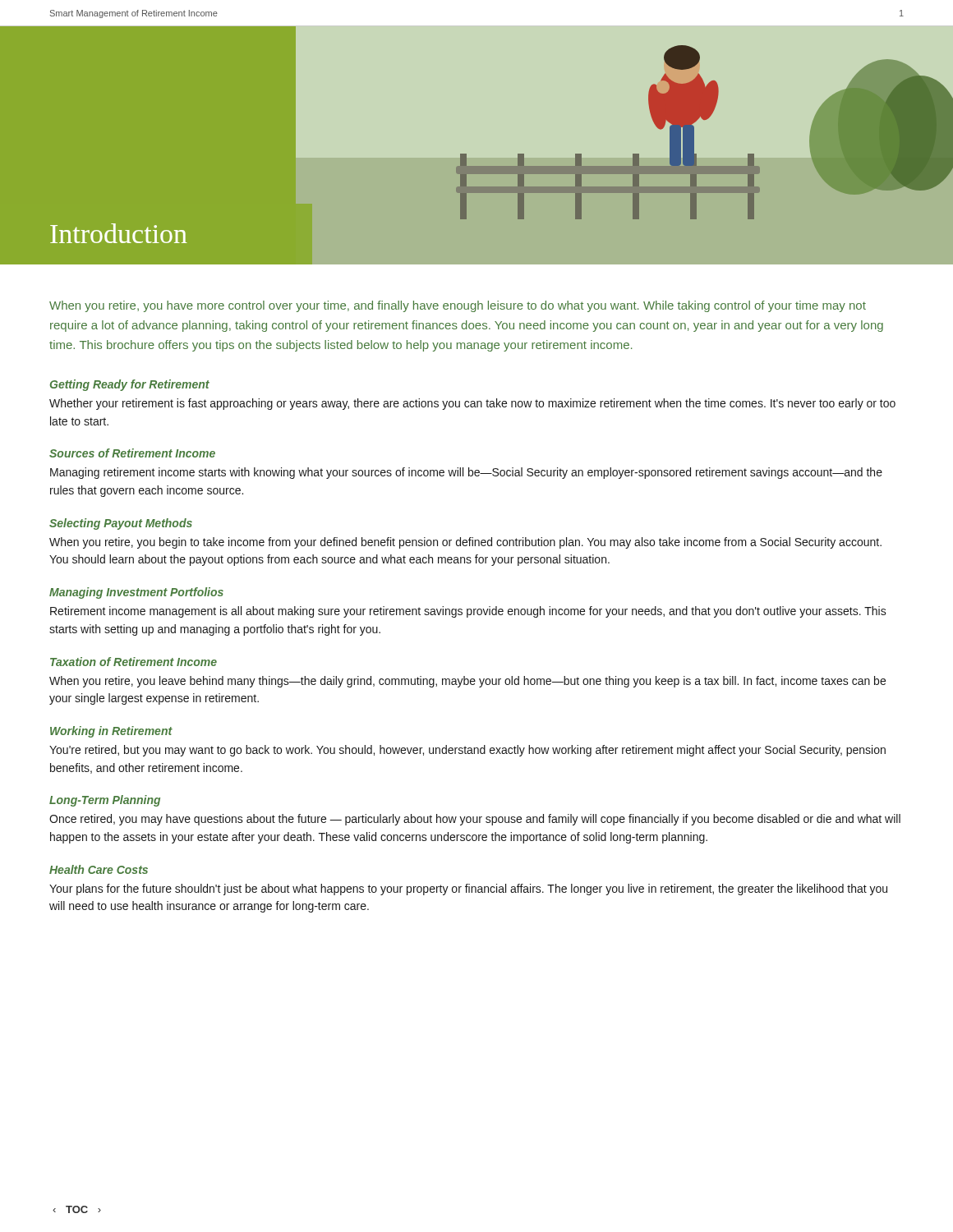Navigate to the block starting "You're retired, but you may want to"
The width and height of the screenshot is (953, 1232).
click(x=476, y=759)
